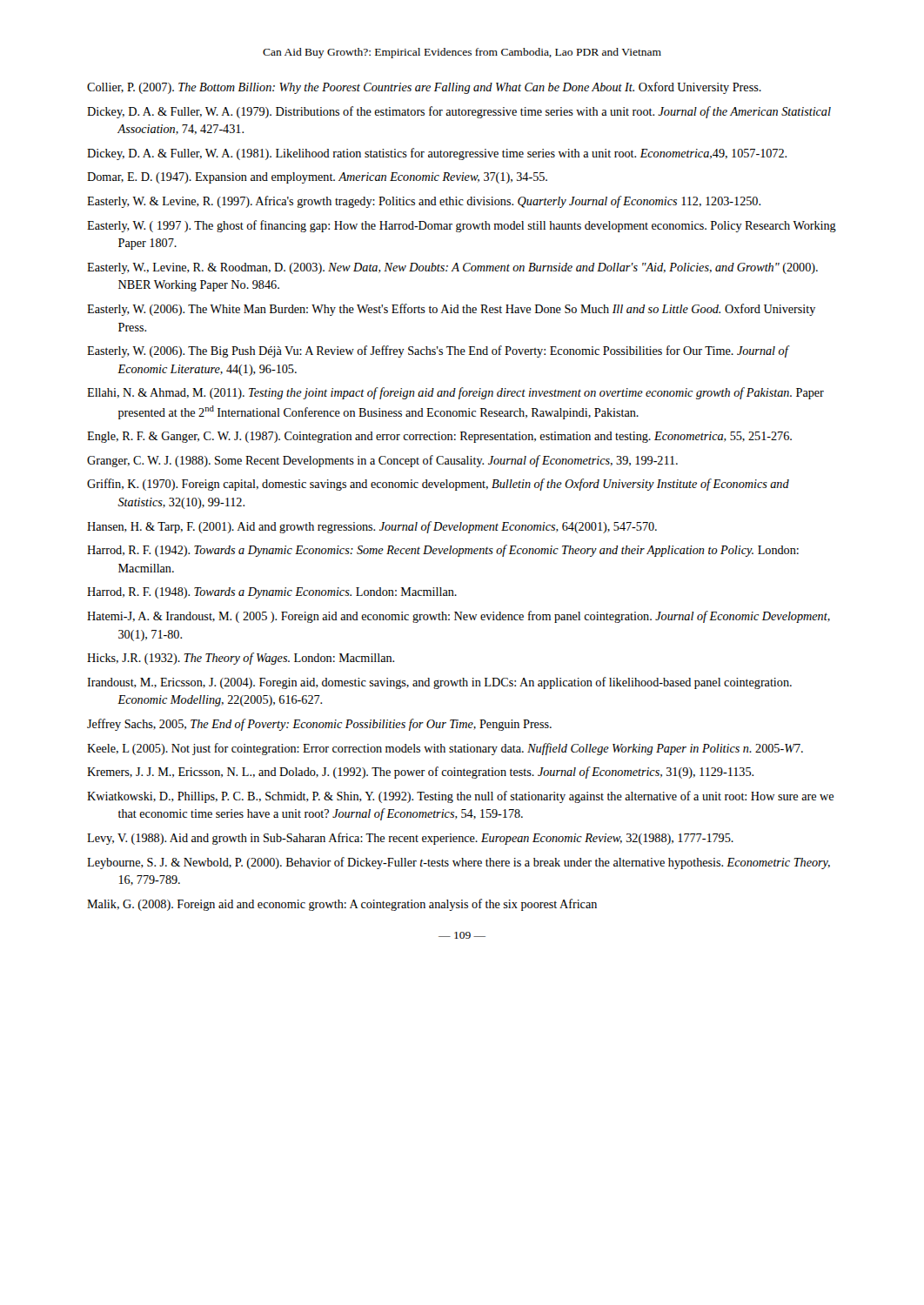Click the passage that begins "Easterly, W. (2006). The Big Push"

[x=437, y=360]
